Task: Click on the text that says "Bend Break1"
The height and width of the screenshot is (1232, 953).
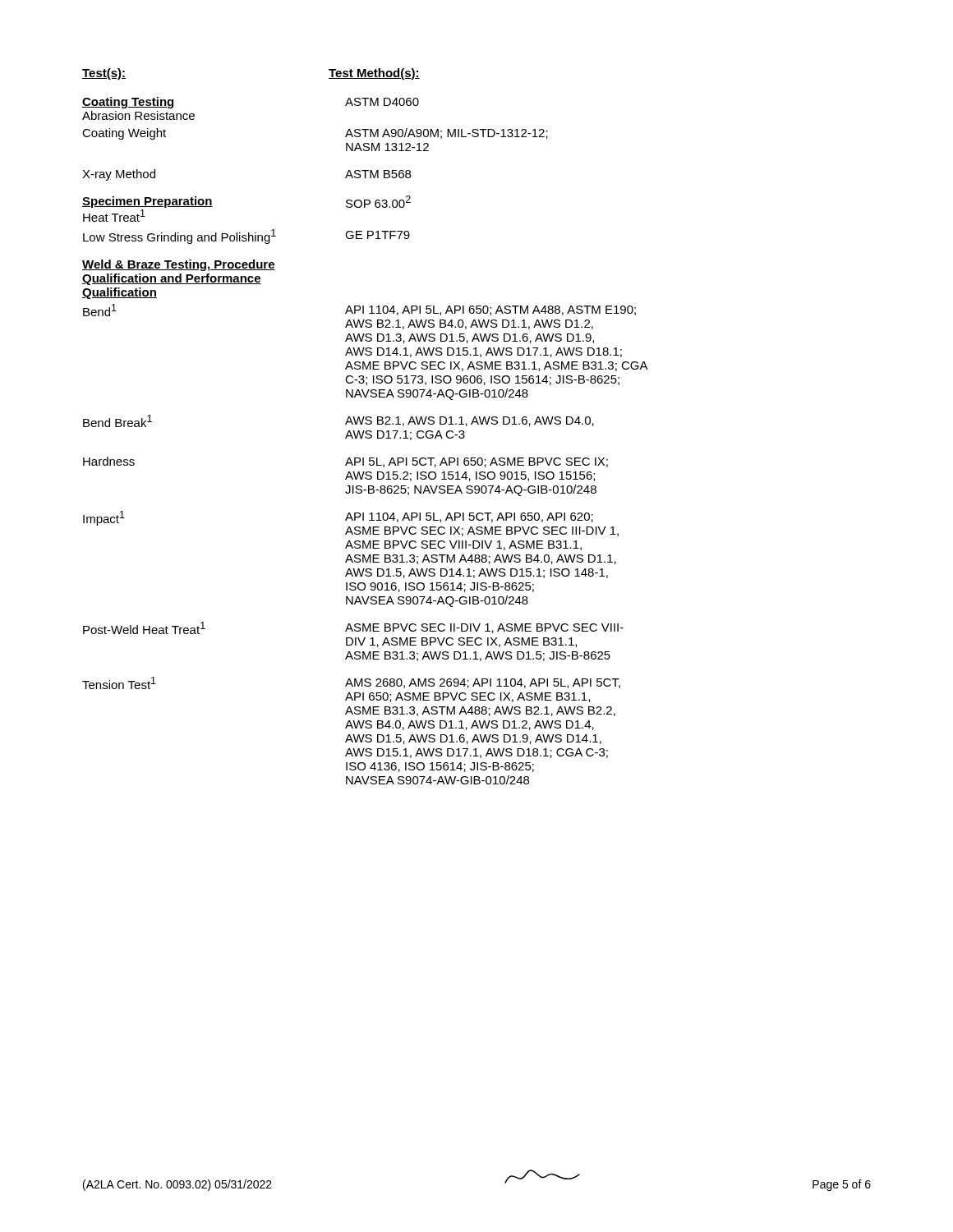Action: coord(117,421)
